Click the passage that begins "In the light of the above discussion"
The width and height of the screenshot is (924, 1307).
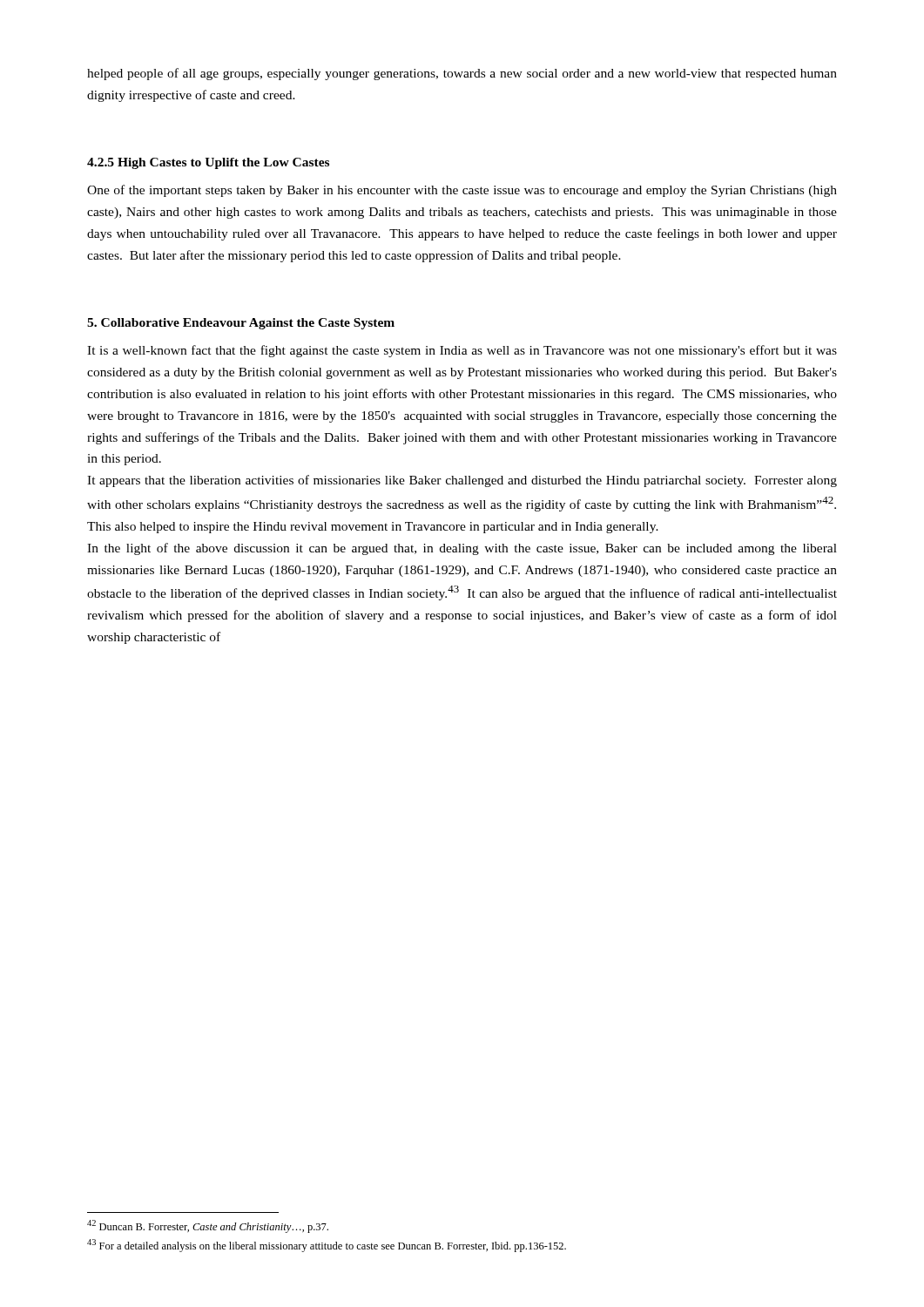pyautogui.click(x=462, y=592)
